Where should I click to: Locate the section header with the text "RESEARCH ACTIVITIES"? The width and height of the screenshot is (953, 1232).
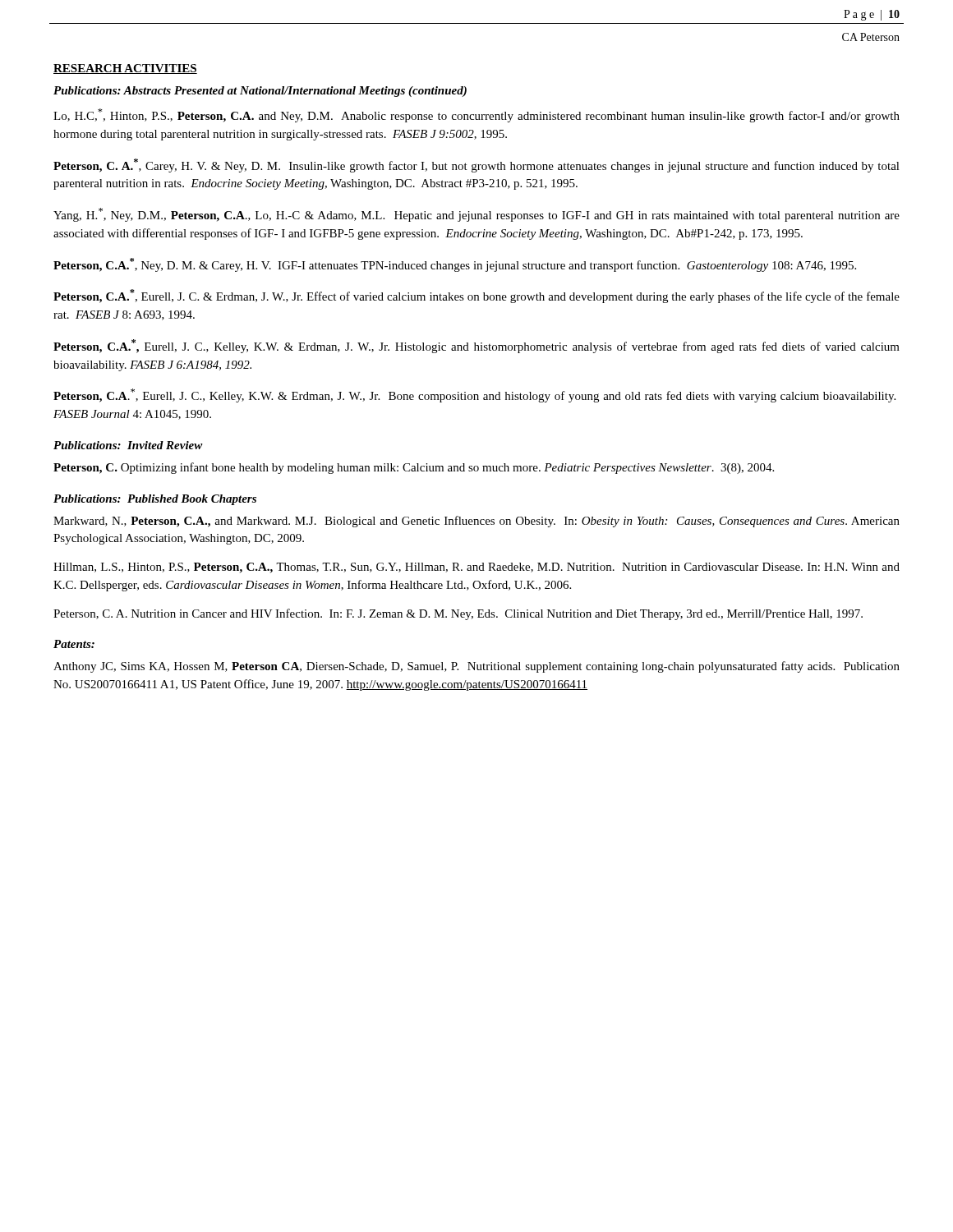tap(125, 68)
